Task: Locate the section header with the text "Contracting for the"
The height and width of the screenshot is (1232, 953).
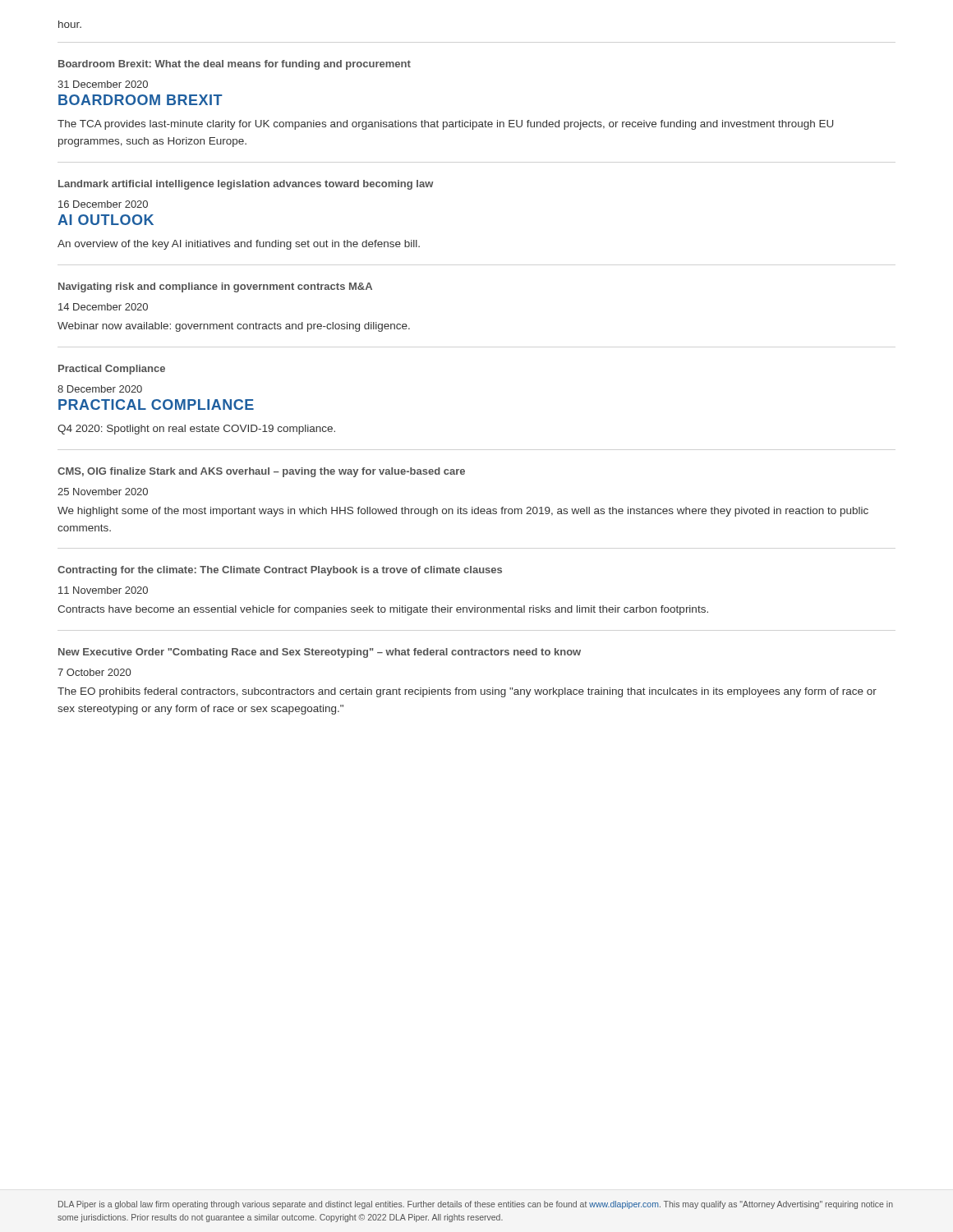Action: tap(280, 570)
